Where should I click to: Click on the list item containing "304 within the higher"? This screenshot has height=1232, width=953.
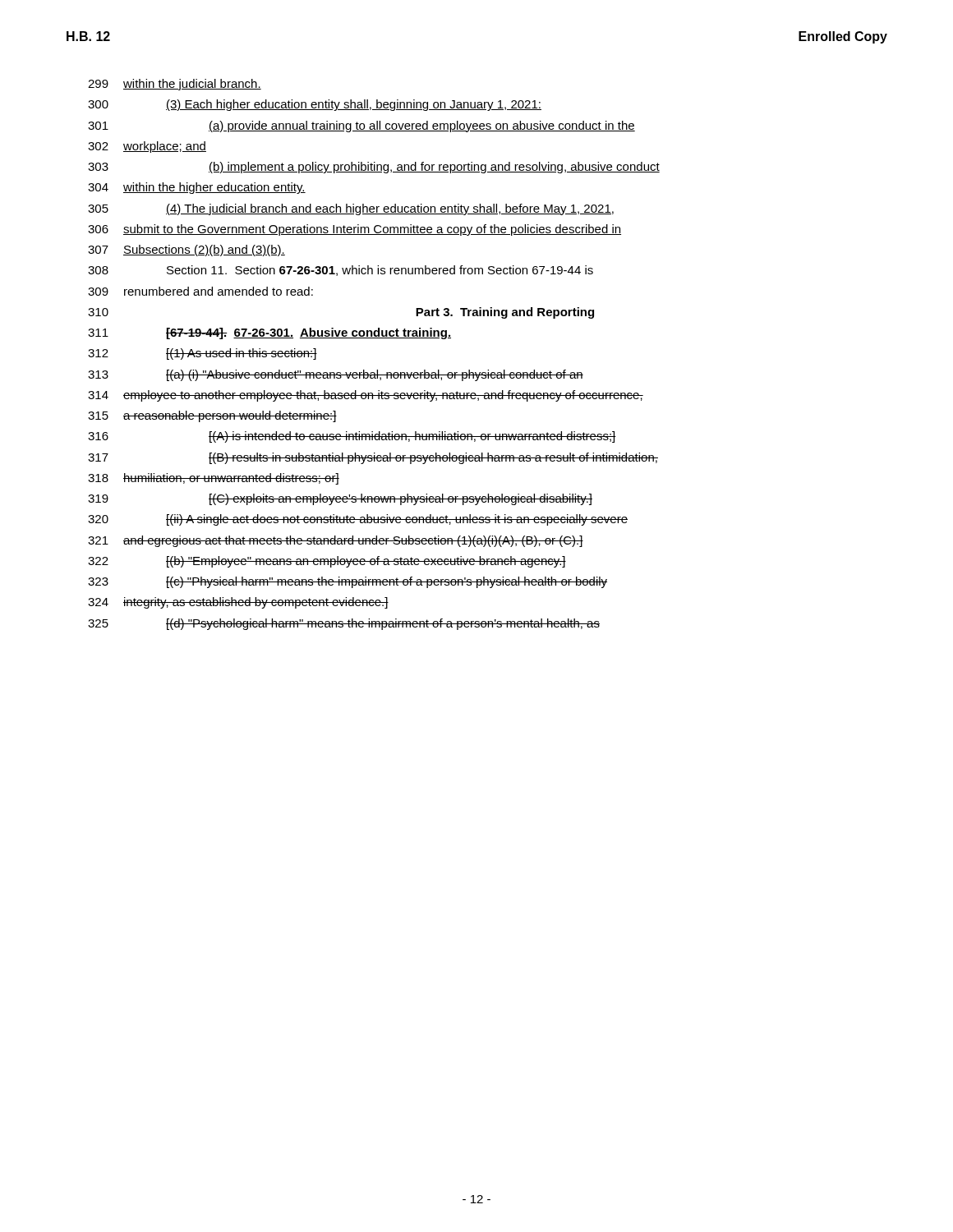pos(197,188)
